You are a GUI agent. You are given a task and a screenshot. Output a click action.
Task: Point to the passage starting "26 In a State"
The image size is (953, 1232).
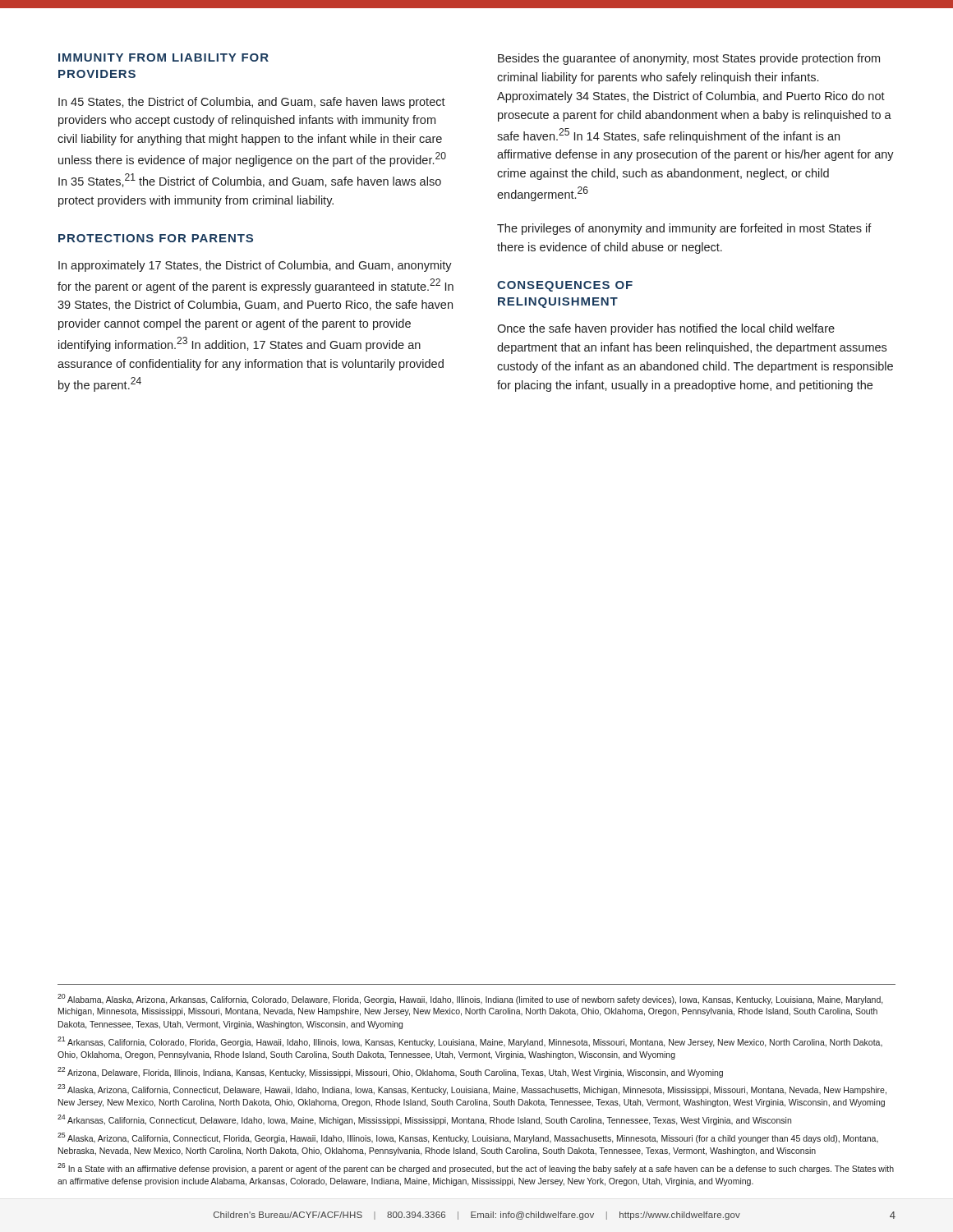[476, 1174]
